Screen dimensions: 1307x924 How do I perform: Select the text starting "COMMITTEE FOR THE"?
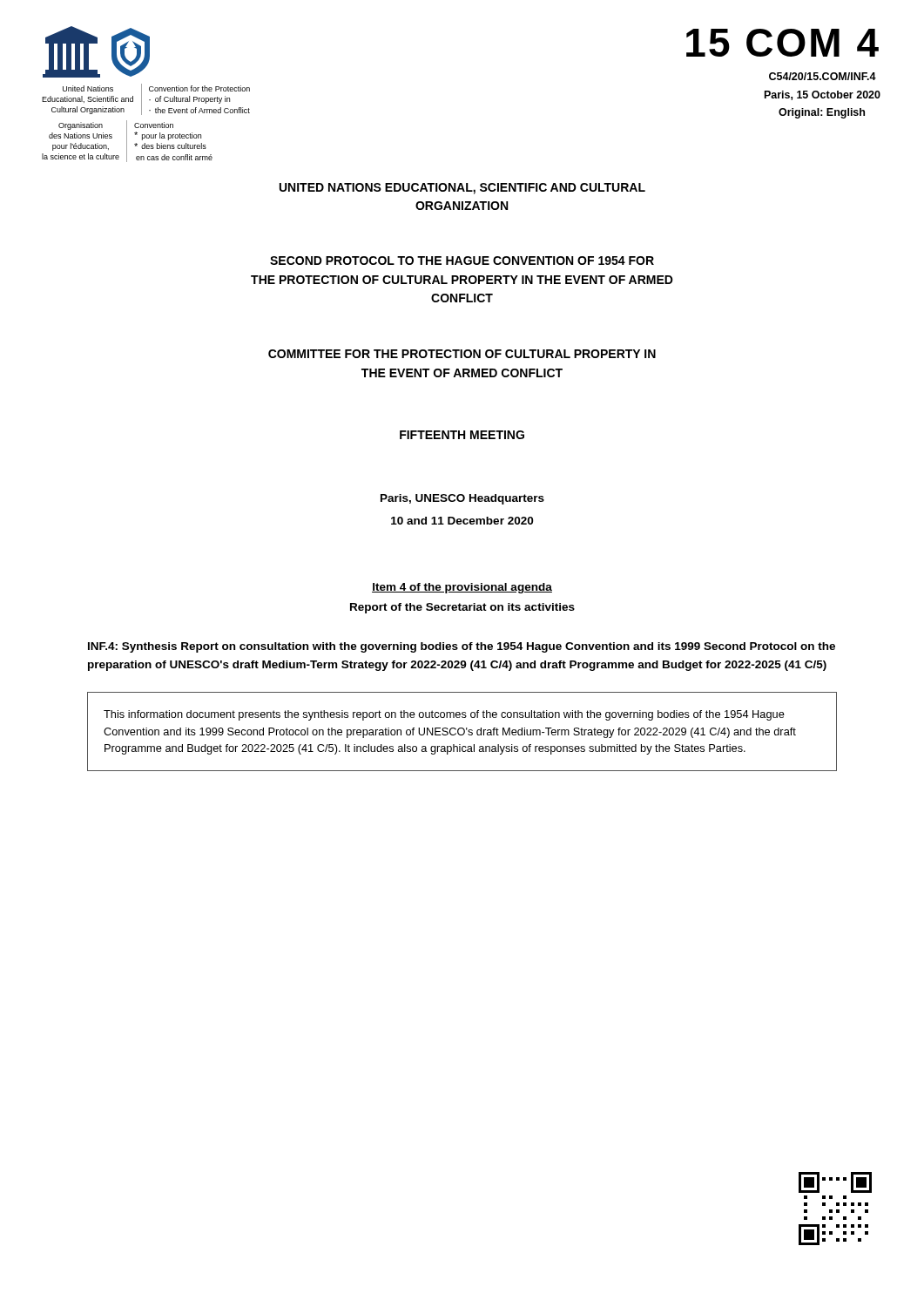(462, 363)
